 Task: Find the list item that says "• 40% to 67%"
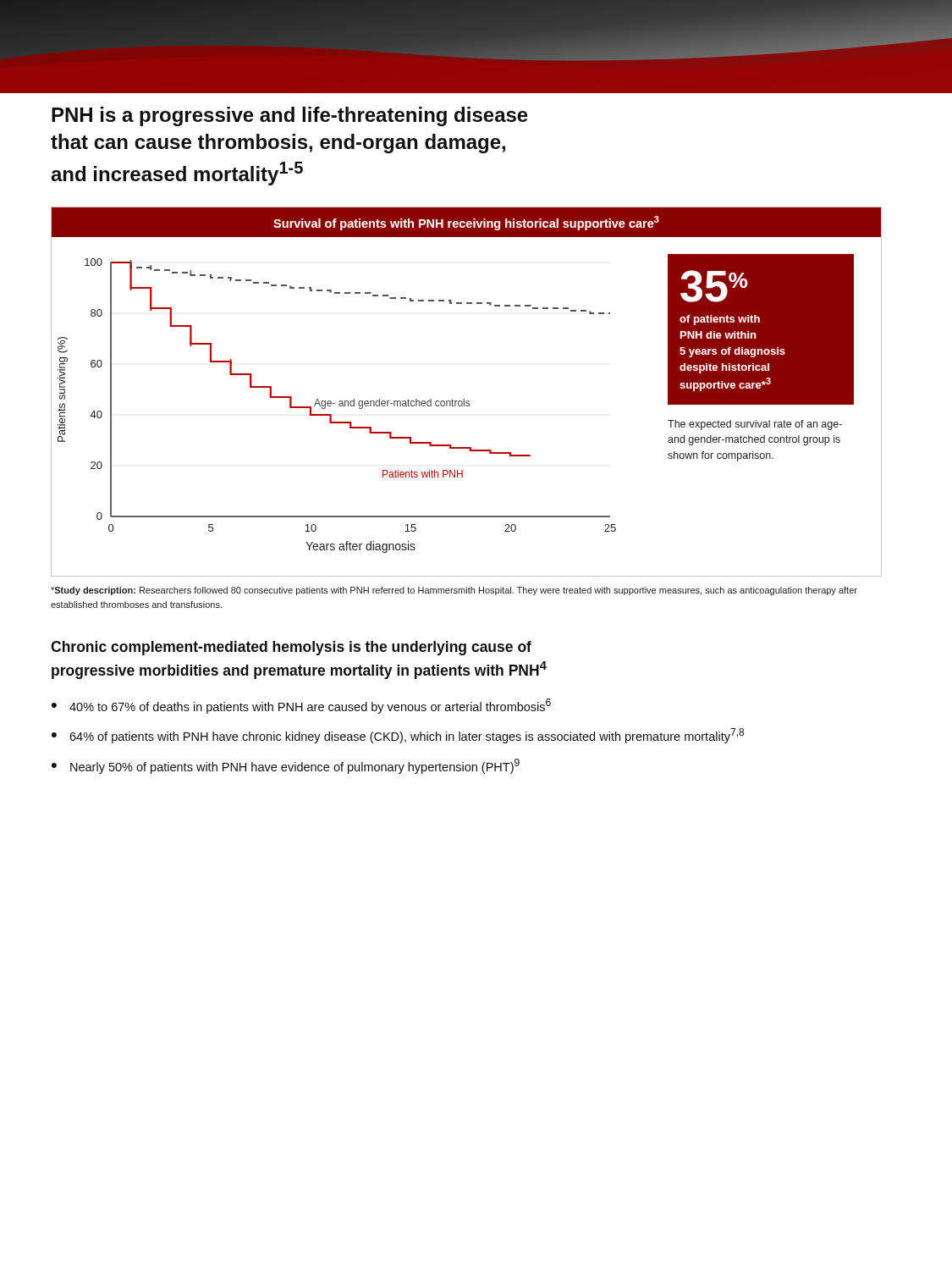click(x=432, y=706)
